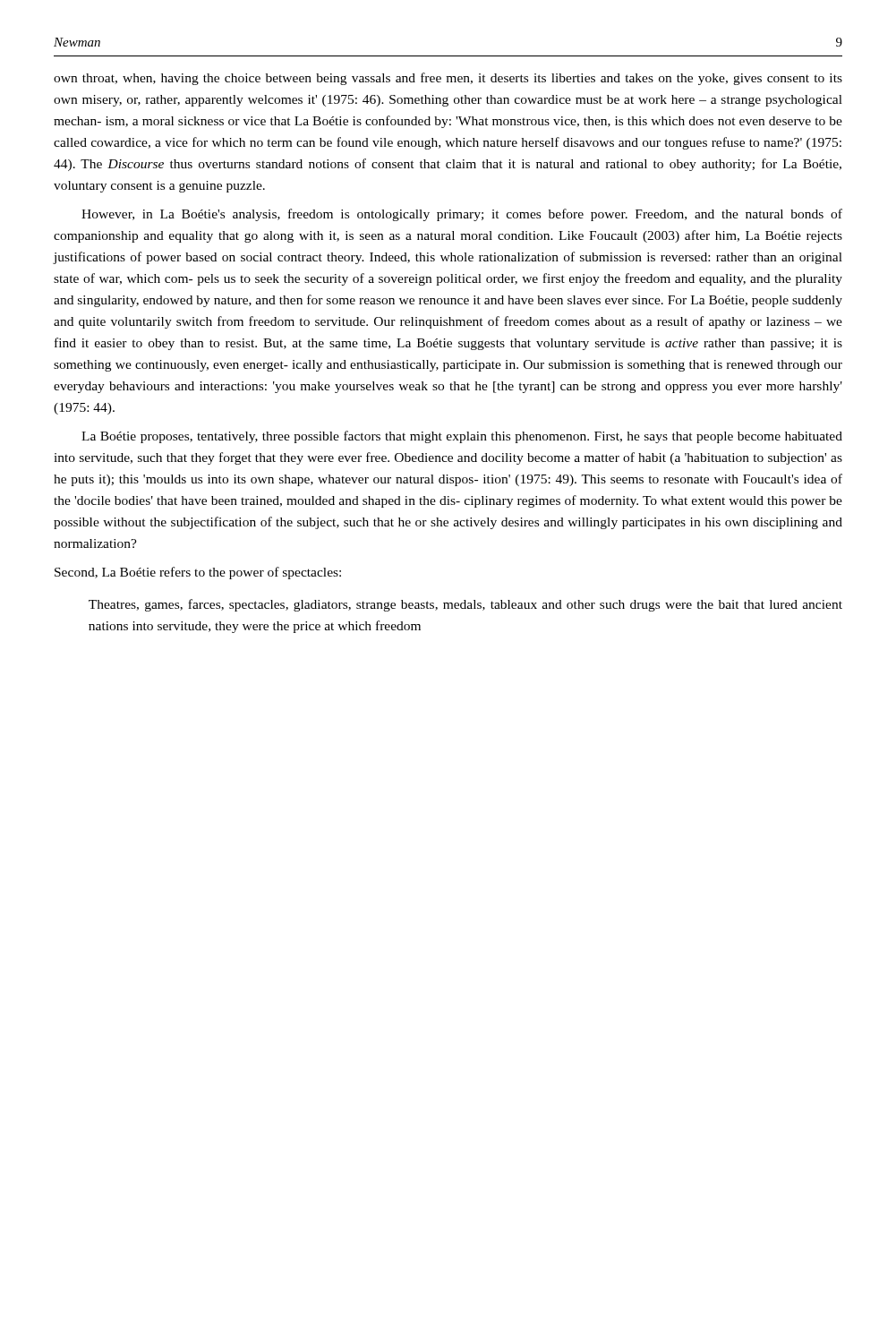
Task: Click on the text block that says "La Boétie proposes, tentatively, three possible factors"
Action: point(448,490)
